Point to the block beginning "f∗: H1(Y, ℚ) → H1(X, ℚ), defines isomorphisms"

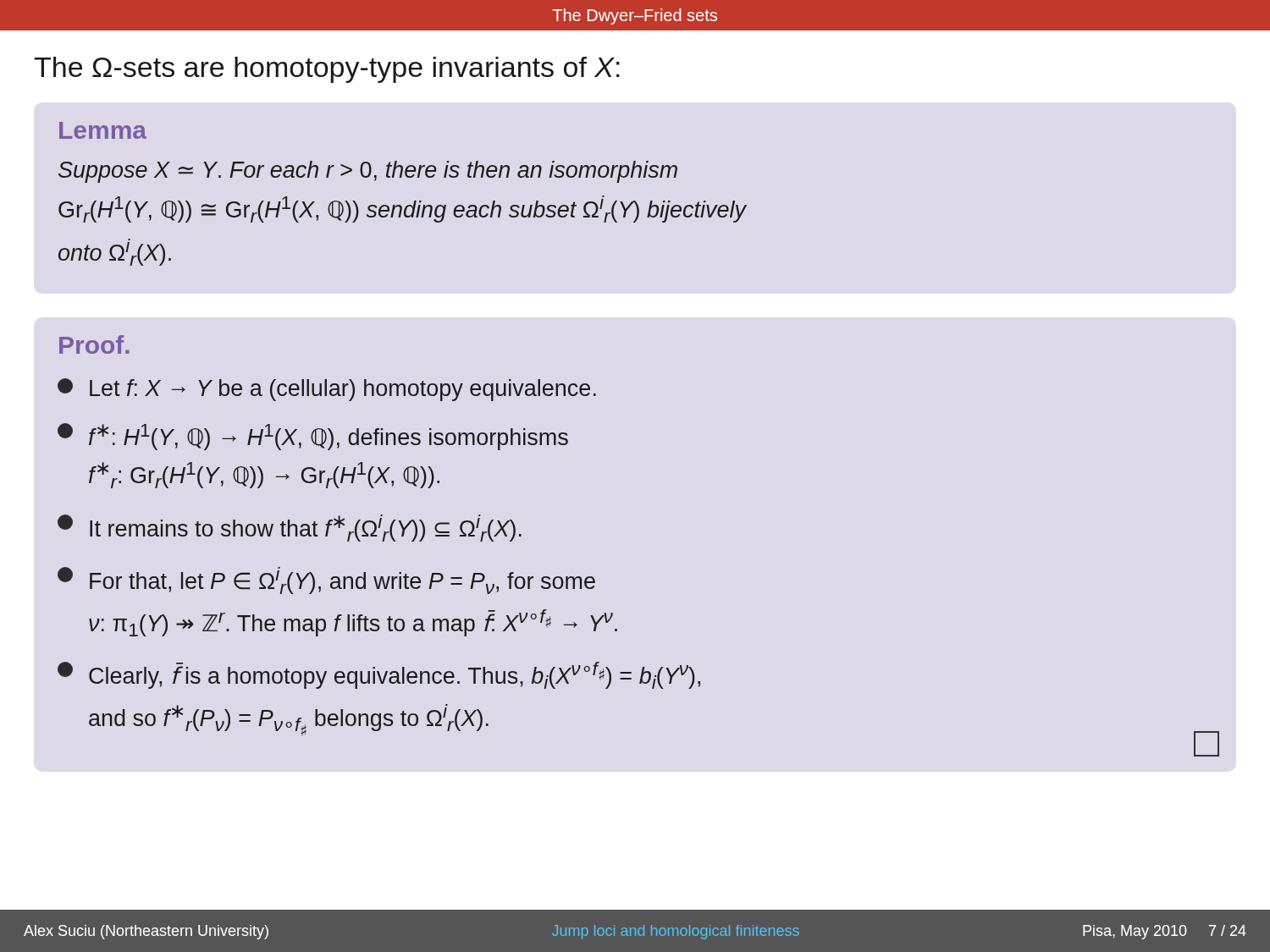[x=313, y=437]
